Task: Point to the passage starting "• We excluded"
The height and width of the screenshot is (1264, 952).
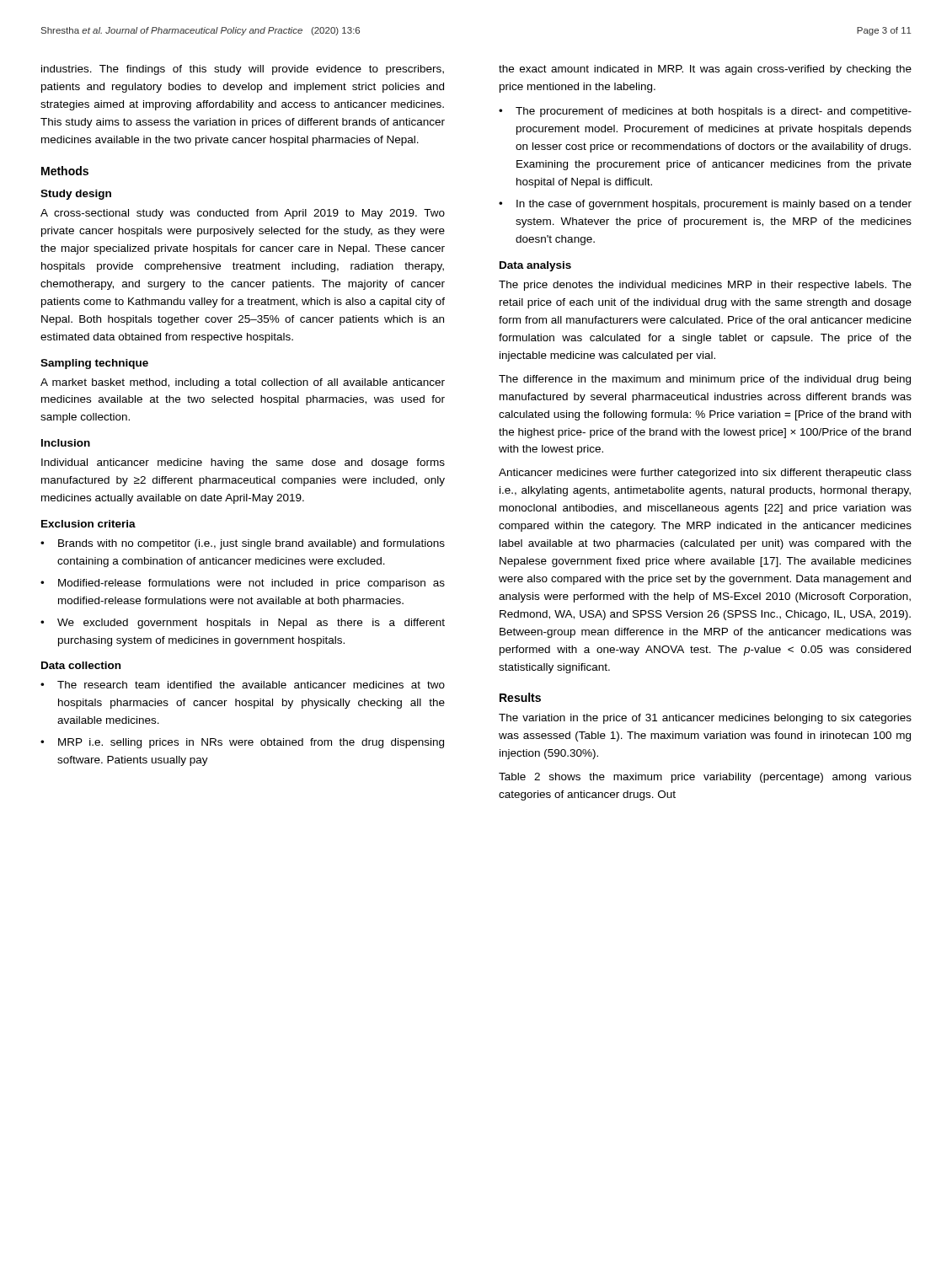Action: point(243,632)
